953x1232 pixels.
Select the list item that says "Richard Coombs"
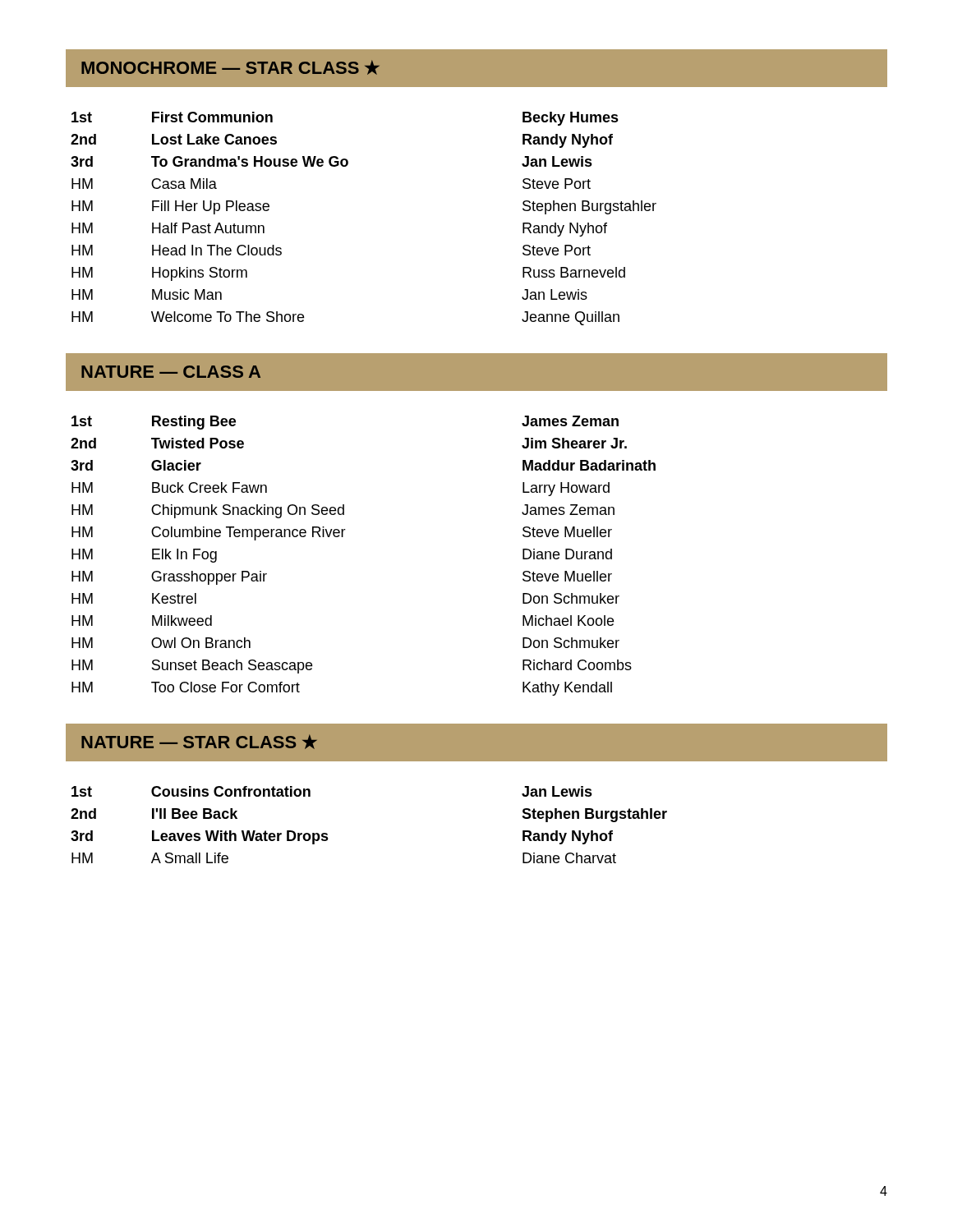point(577,665)
